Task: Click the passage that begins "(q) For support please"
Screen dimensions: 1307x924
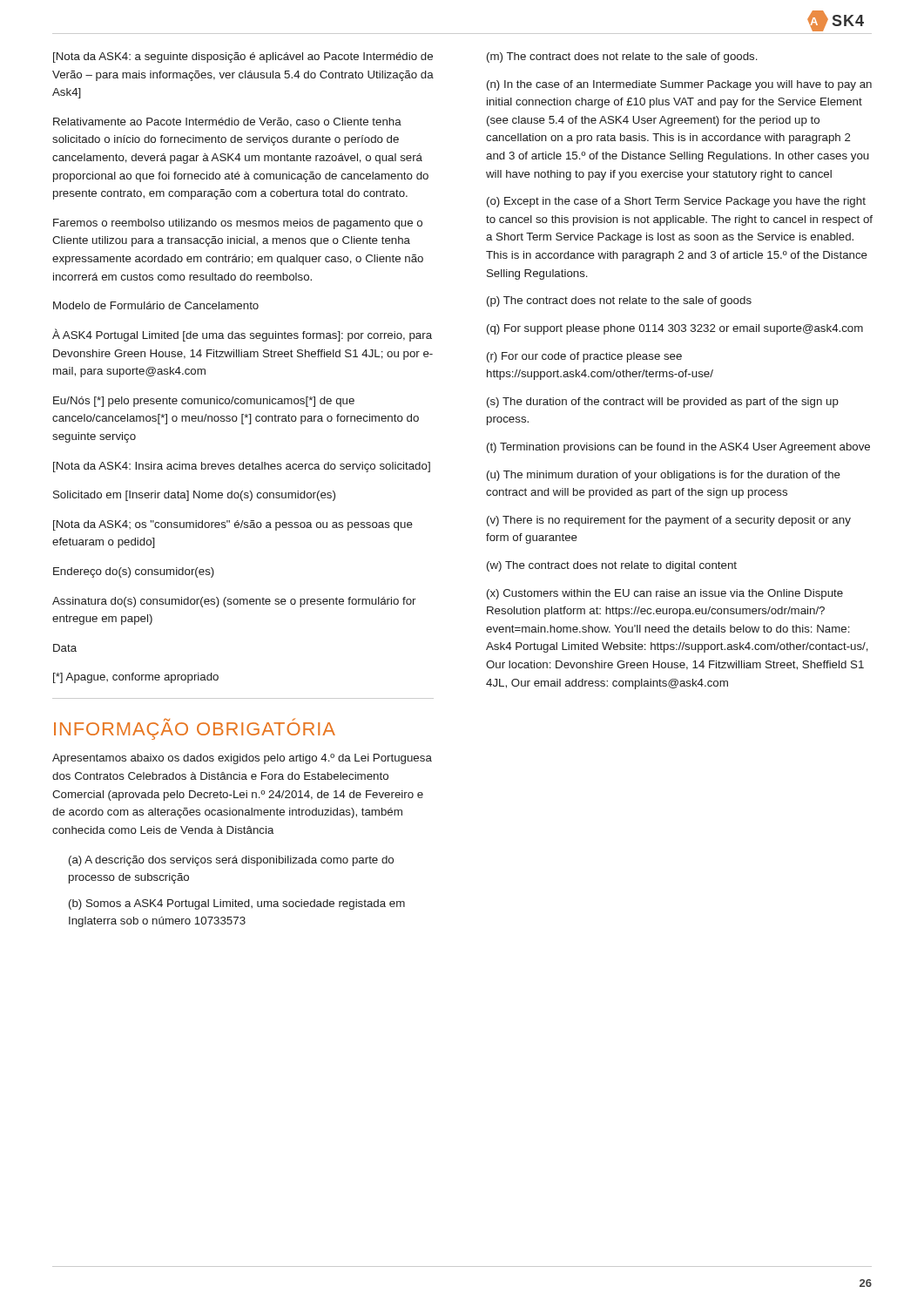Action: tap(675, 328)
